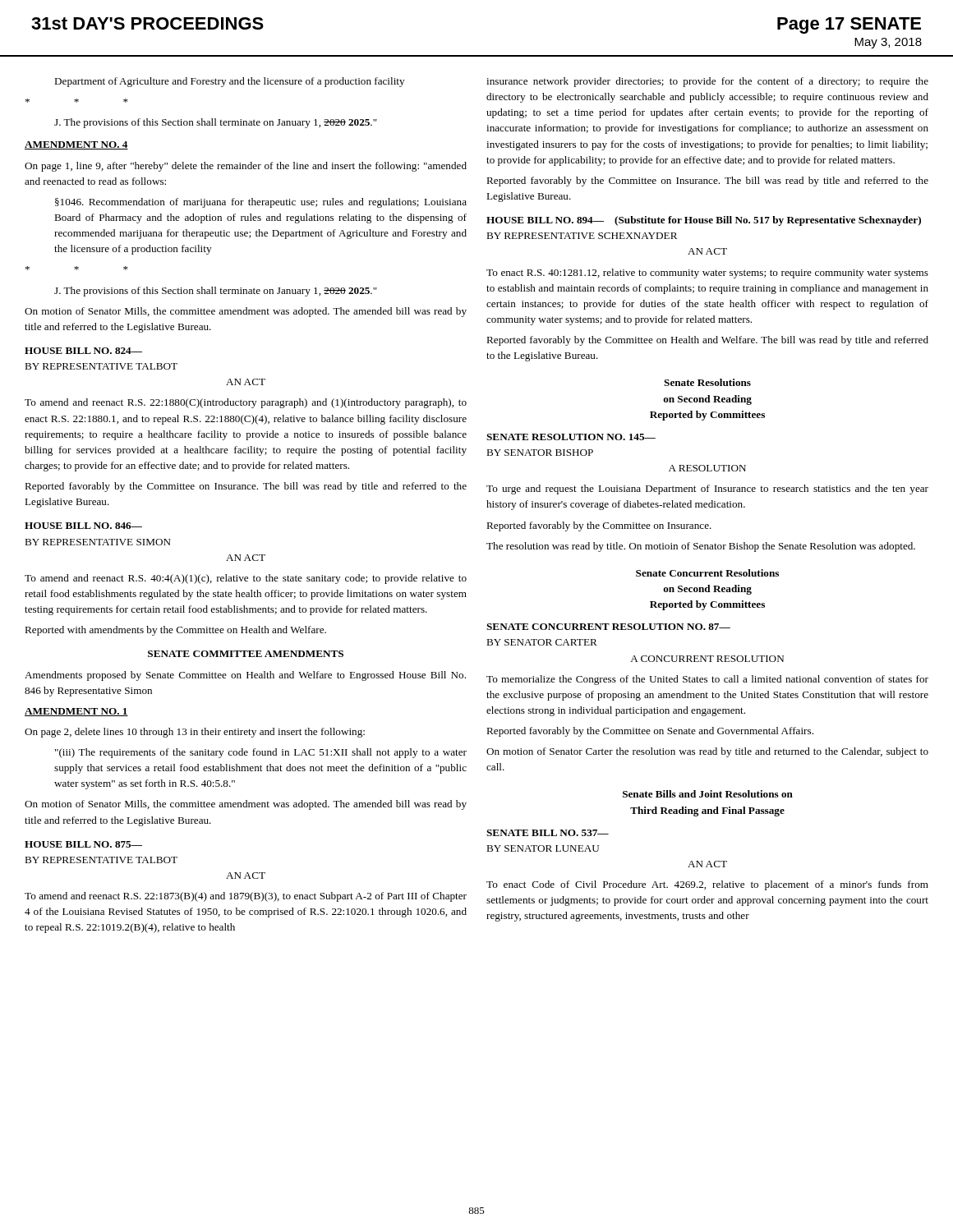Point to the text starting "Senate Resolutionson Second ReadingReported by Committees"

click(x=707, y=398)
